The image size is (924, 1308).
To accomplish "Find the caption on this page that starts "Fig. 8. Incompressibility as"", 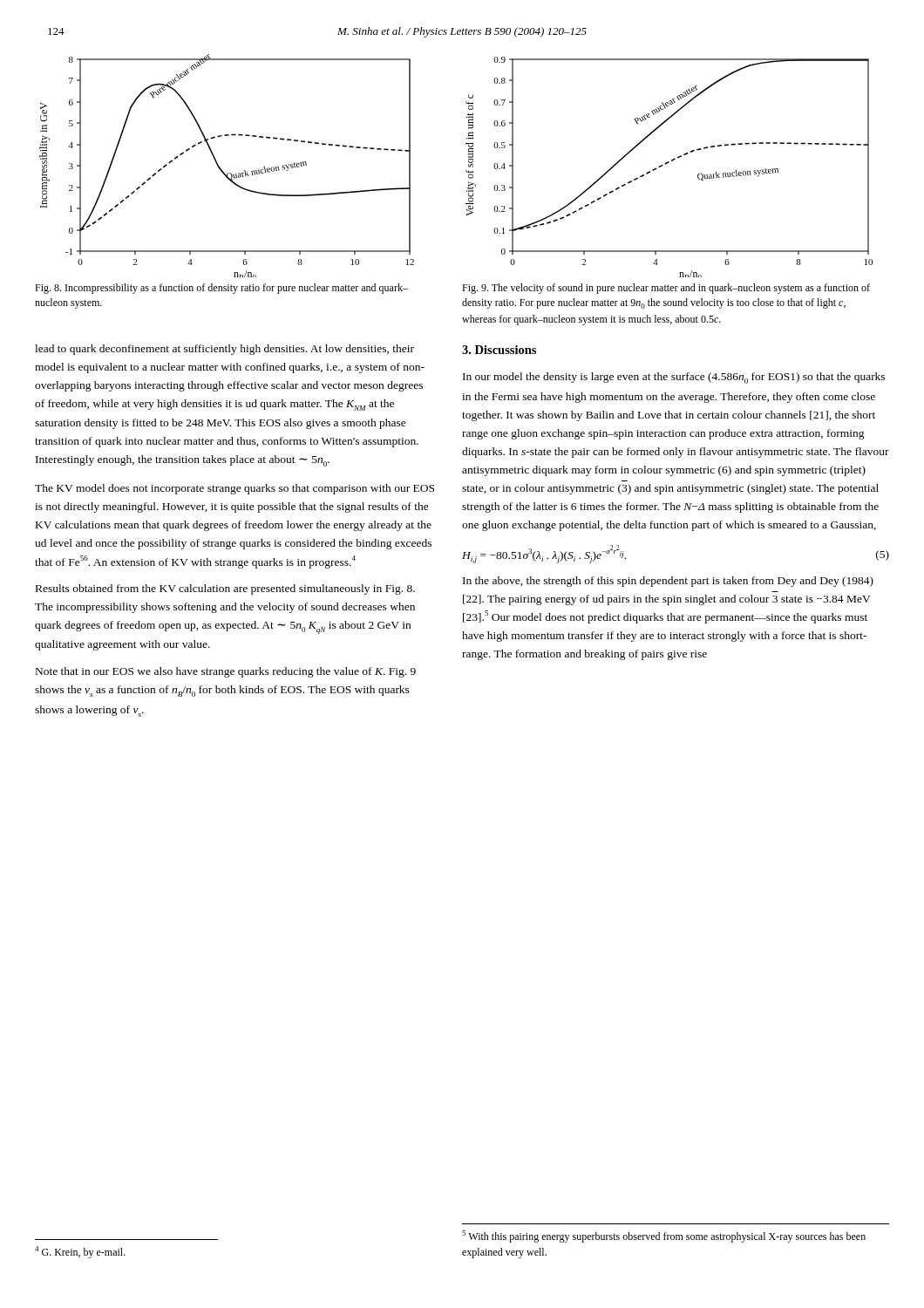I will (x=221, y=295).
